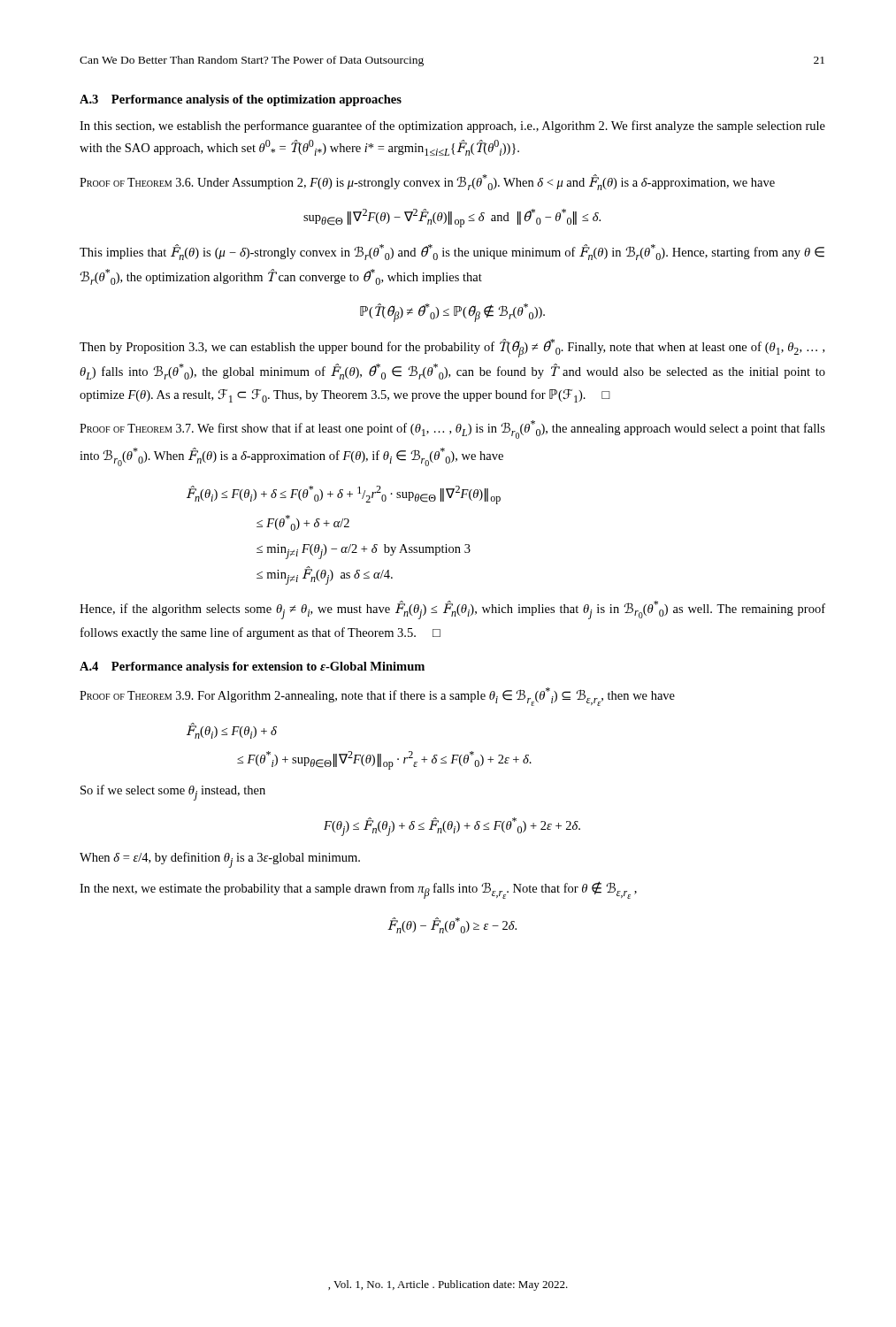Locate the formula that says "supθ∈Θ ‖∇2F(θ) − ∇2F̂n(θ)‖op ≤"
896x1327 pixels.
point(452,217)
